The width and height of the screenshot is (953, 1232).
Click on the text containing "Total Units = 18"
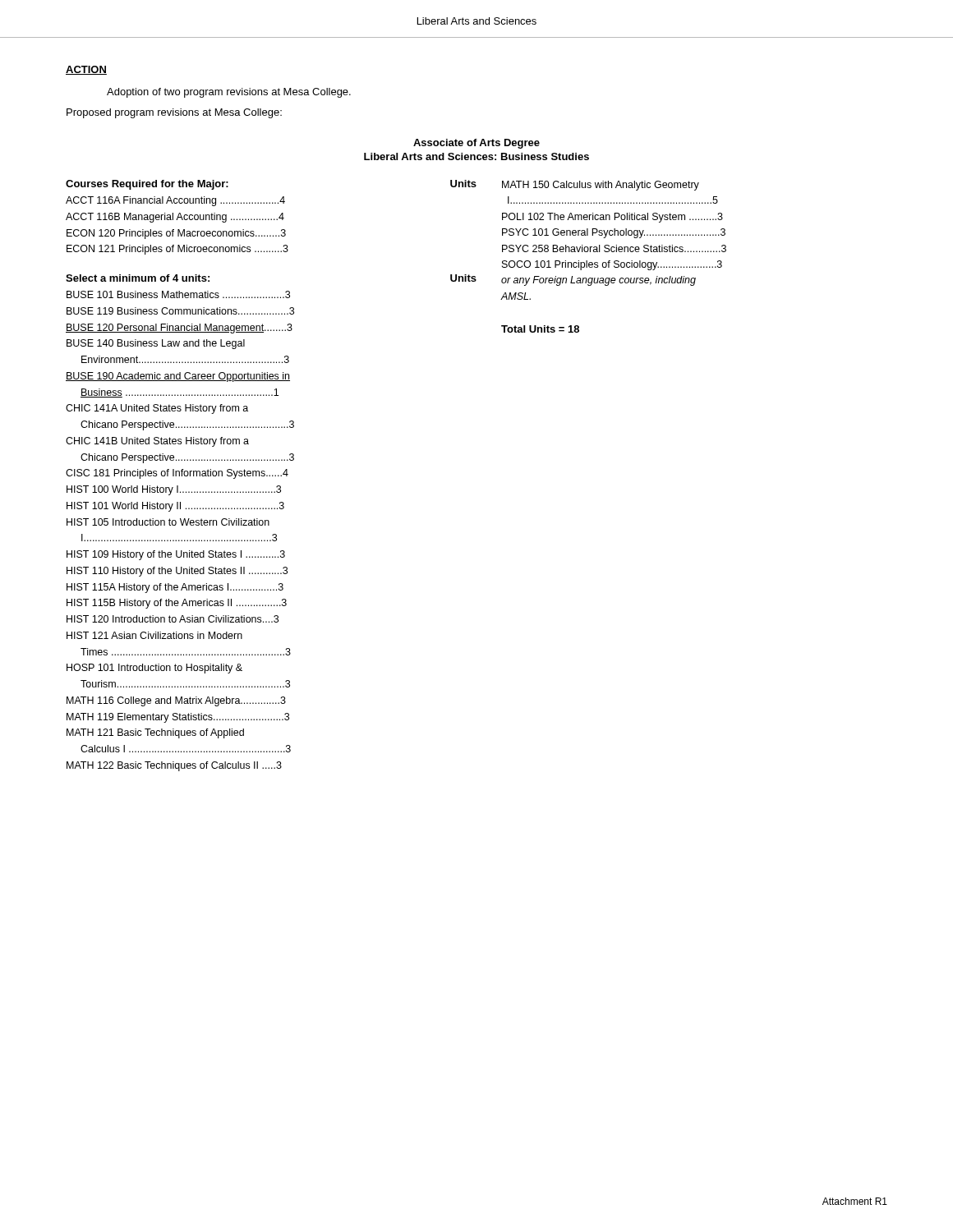click(x=540, y=329)
